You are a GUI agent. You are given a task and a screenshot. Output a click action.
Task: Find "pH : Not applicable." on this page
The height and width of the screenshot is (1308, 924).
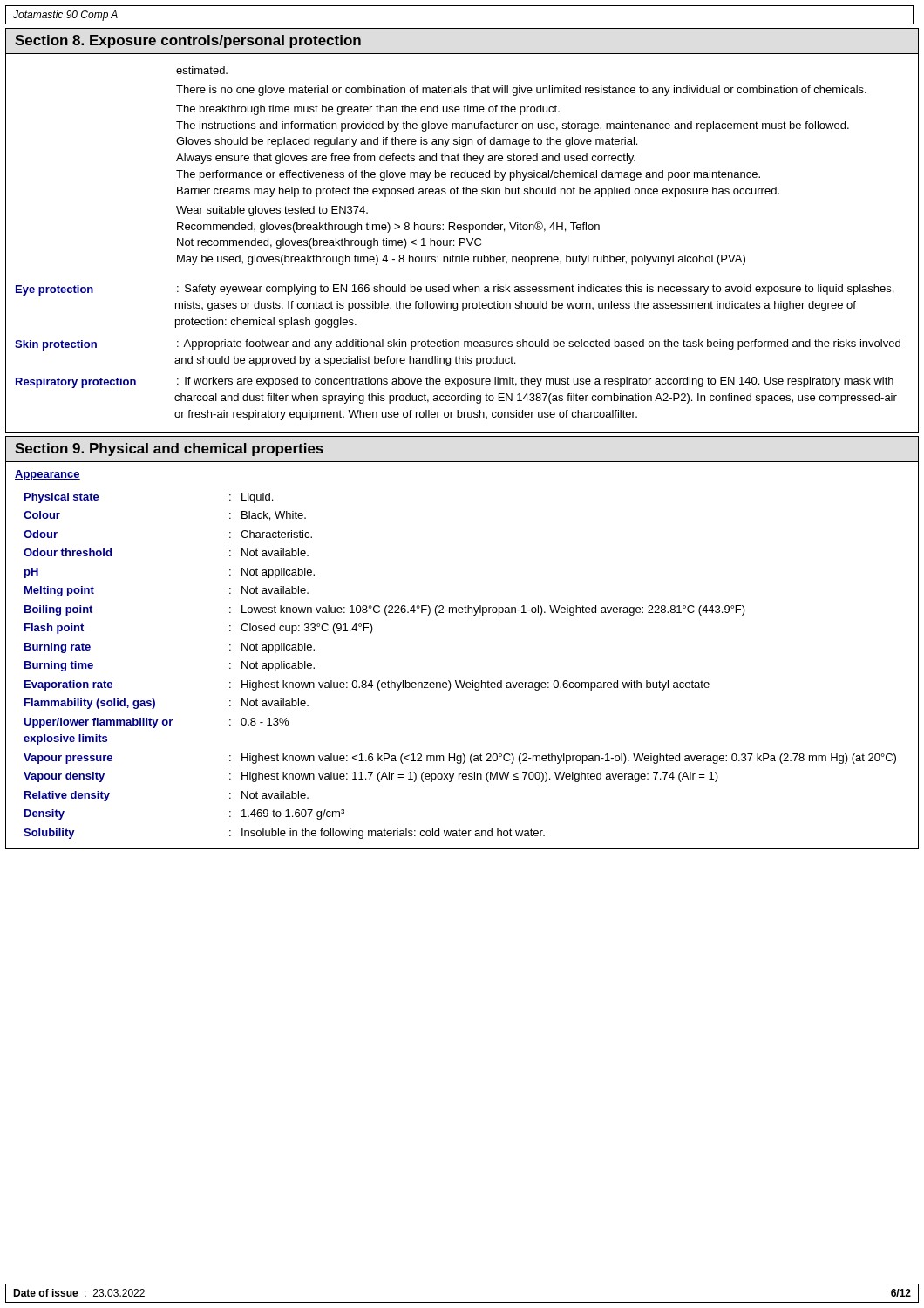coord(34,572)
